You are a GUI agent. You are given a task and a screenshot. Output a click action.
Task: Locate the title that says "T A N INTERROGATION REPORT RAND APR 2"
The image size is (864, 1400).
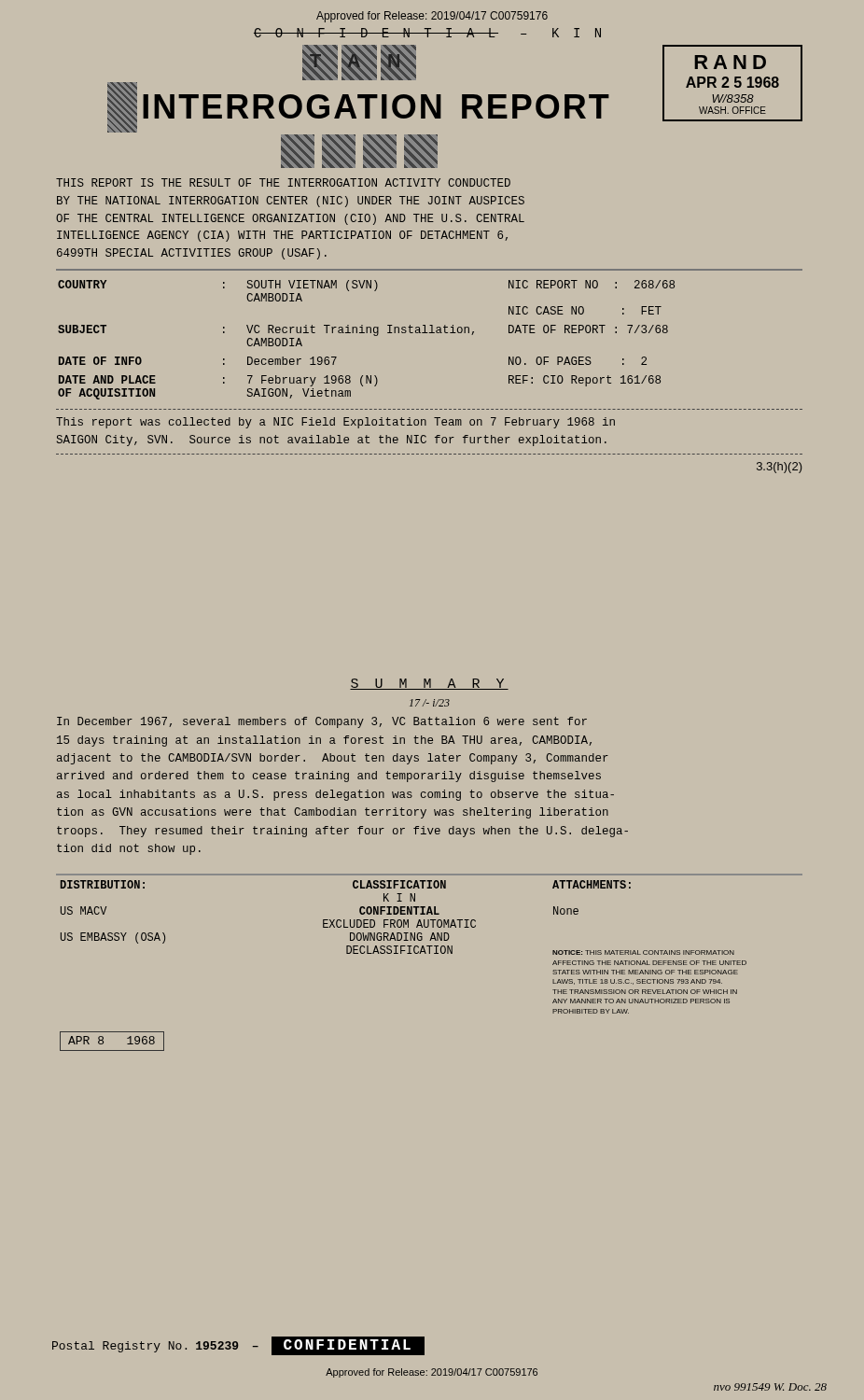coord(429,106)
